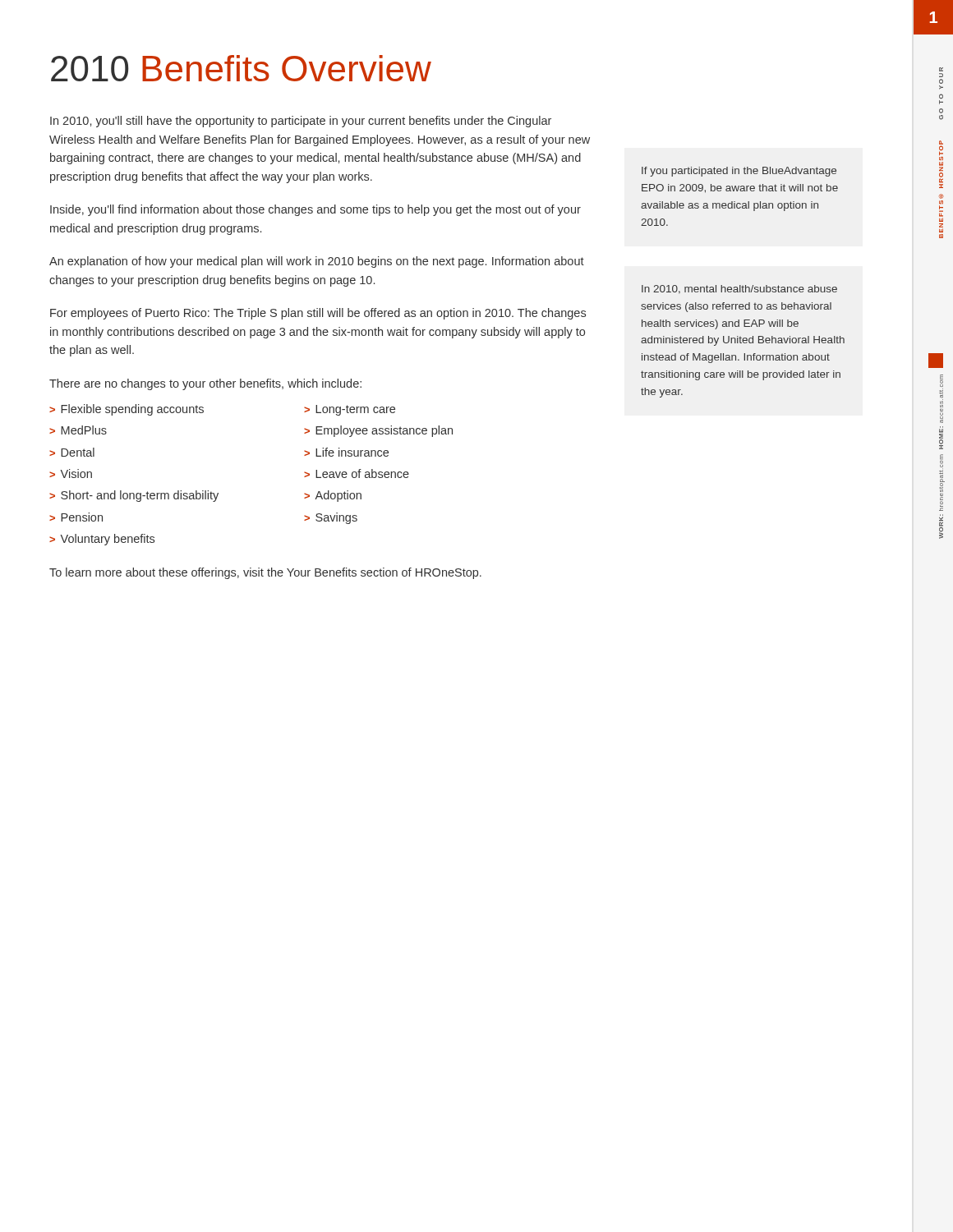This screenshot has width=953, height=1232.
Task: Find the element starting "For employees of Puerto Rico: The Triple"
Action: [x=318, y=332]
